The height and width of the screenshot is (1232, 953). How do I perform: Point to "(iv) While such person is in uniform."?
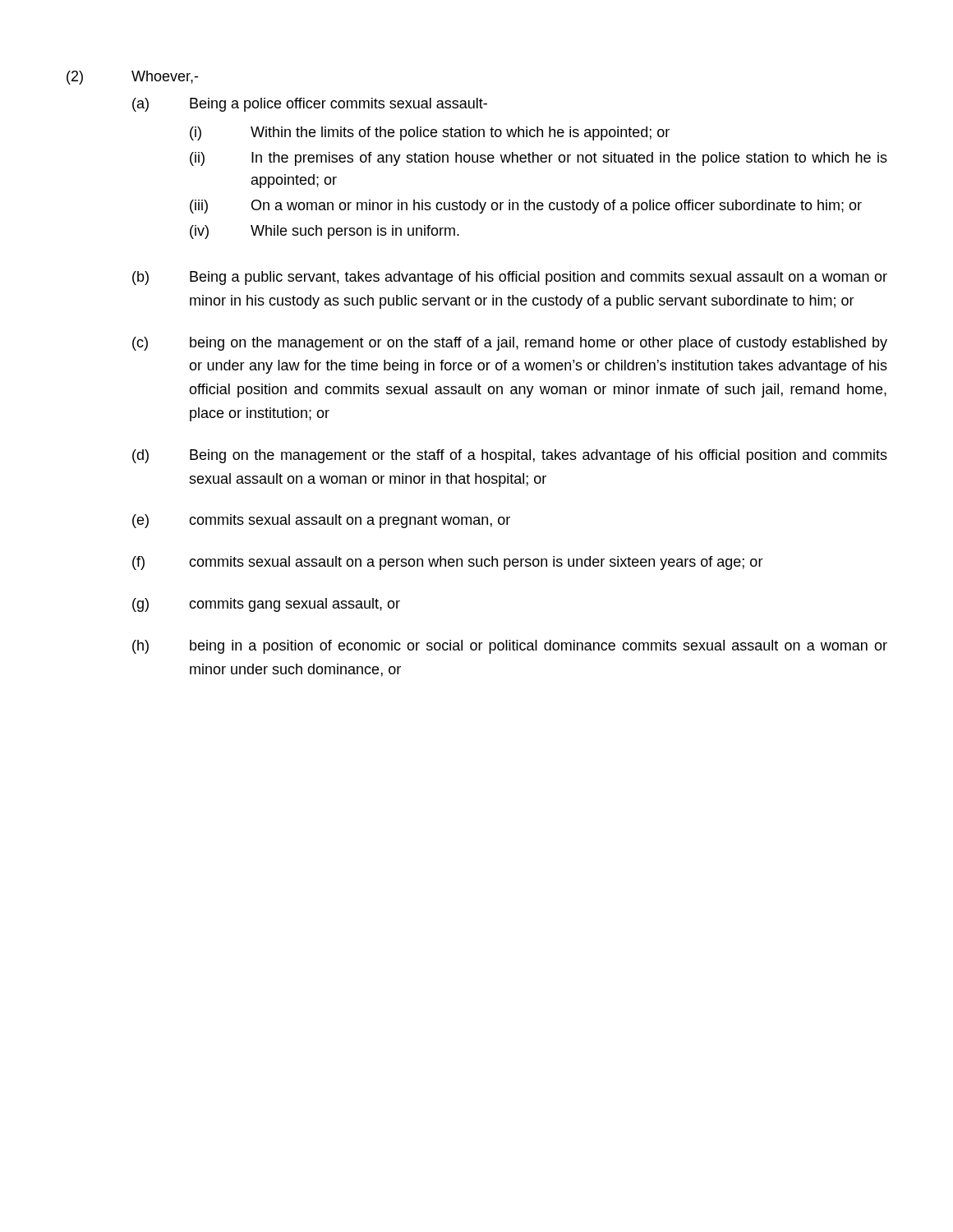point(325,232)
